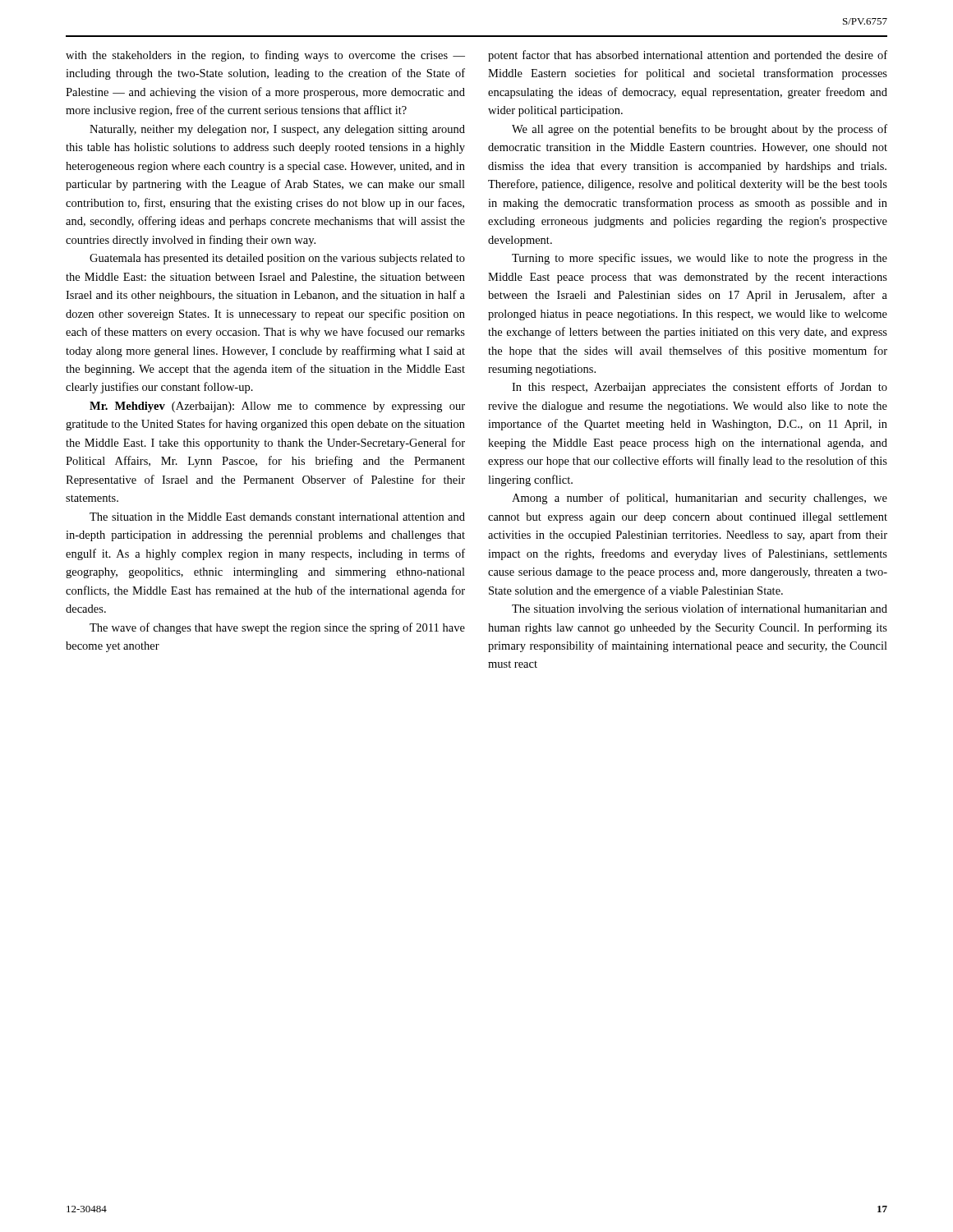The width and height of the screenshot is (953, 1232).
Task: Navigate to the block starting "In this respect,"
Action: (688, 434)
